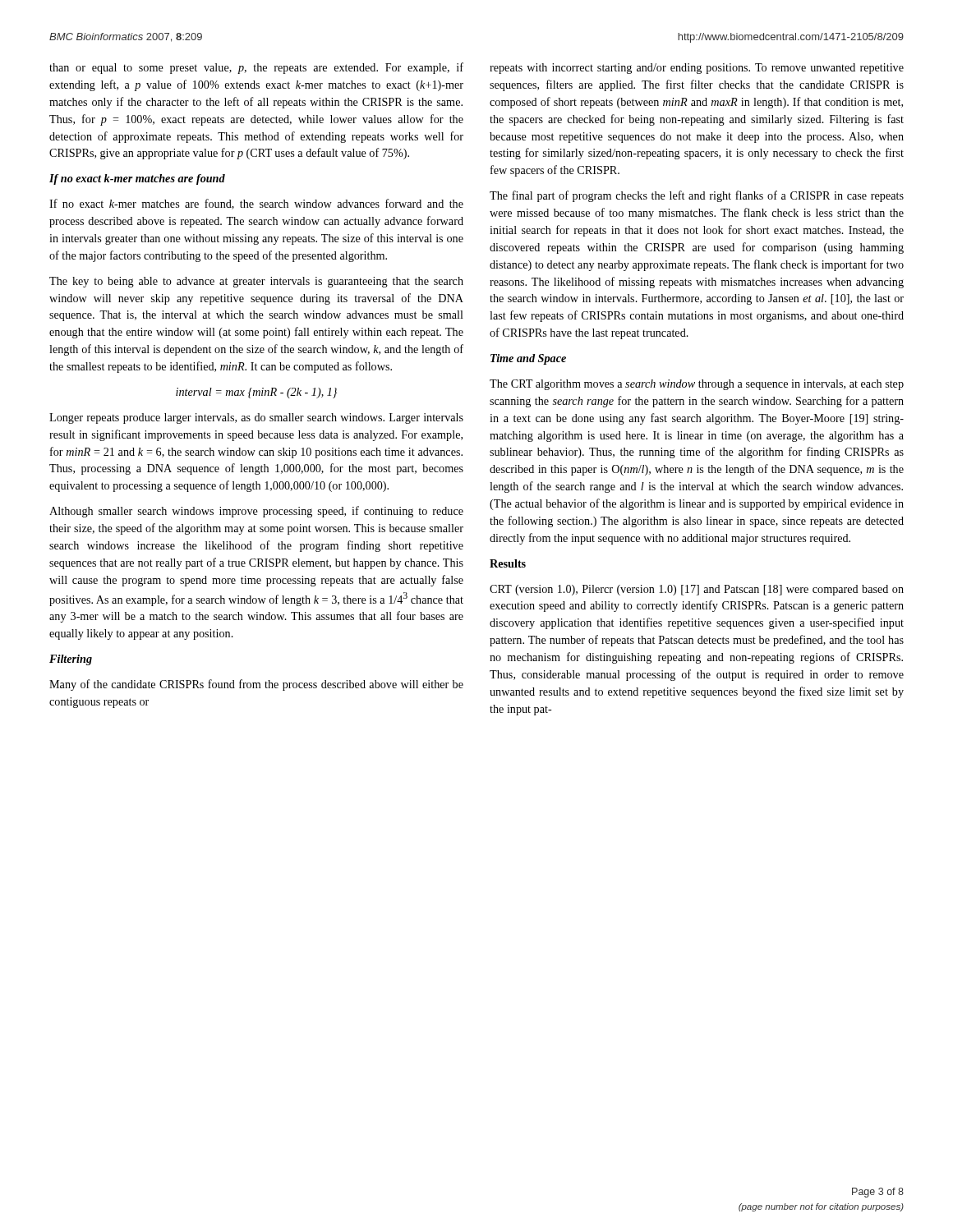Select the text block containing "Although smaller search"
The height and width of the screenshot is (1232, 953).
pos(256,572)
